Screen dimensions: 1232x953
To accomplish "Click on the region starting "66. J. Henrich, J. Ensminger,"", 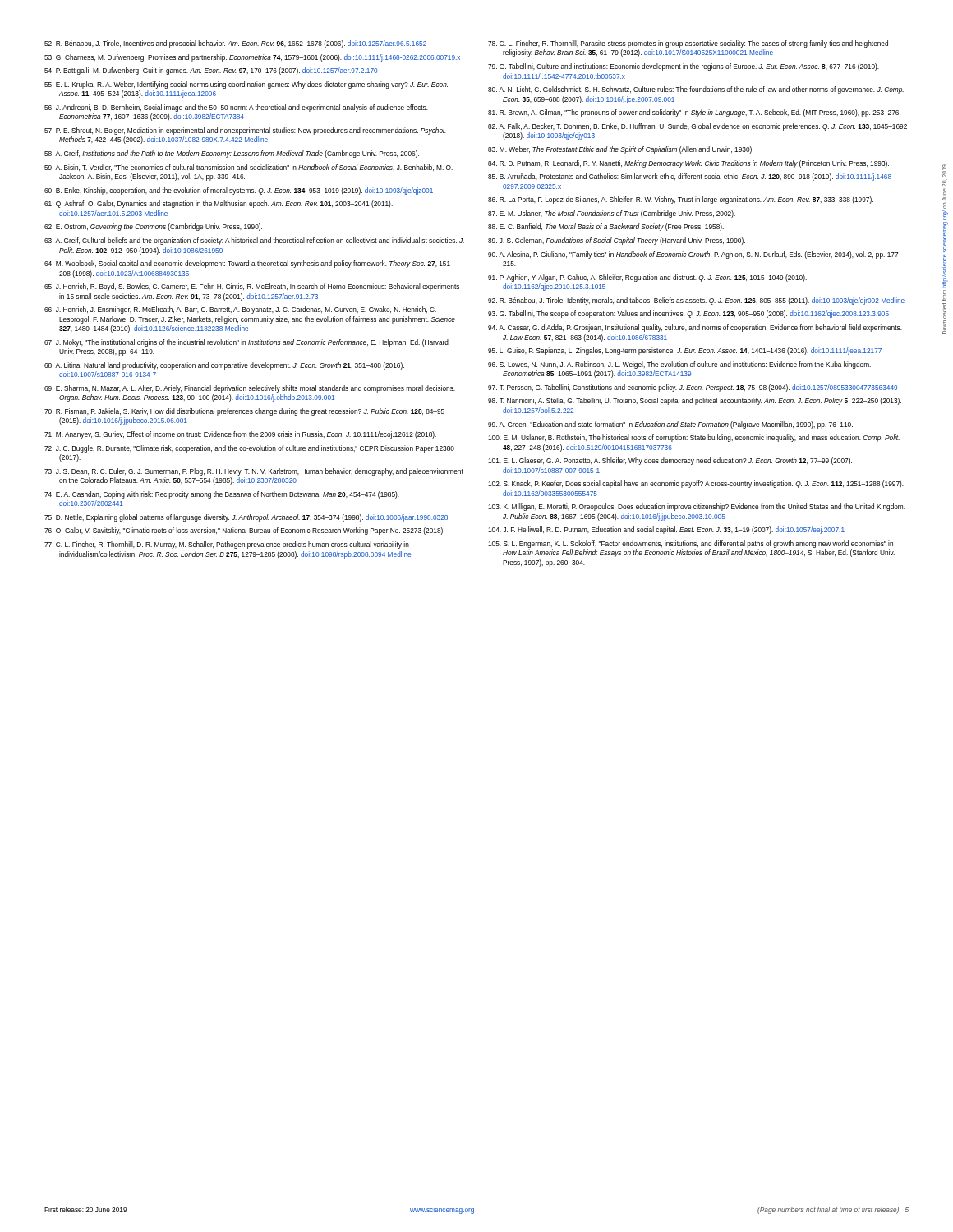I will tap(250, 319).
